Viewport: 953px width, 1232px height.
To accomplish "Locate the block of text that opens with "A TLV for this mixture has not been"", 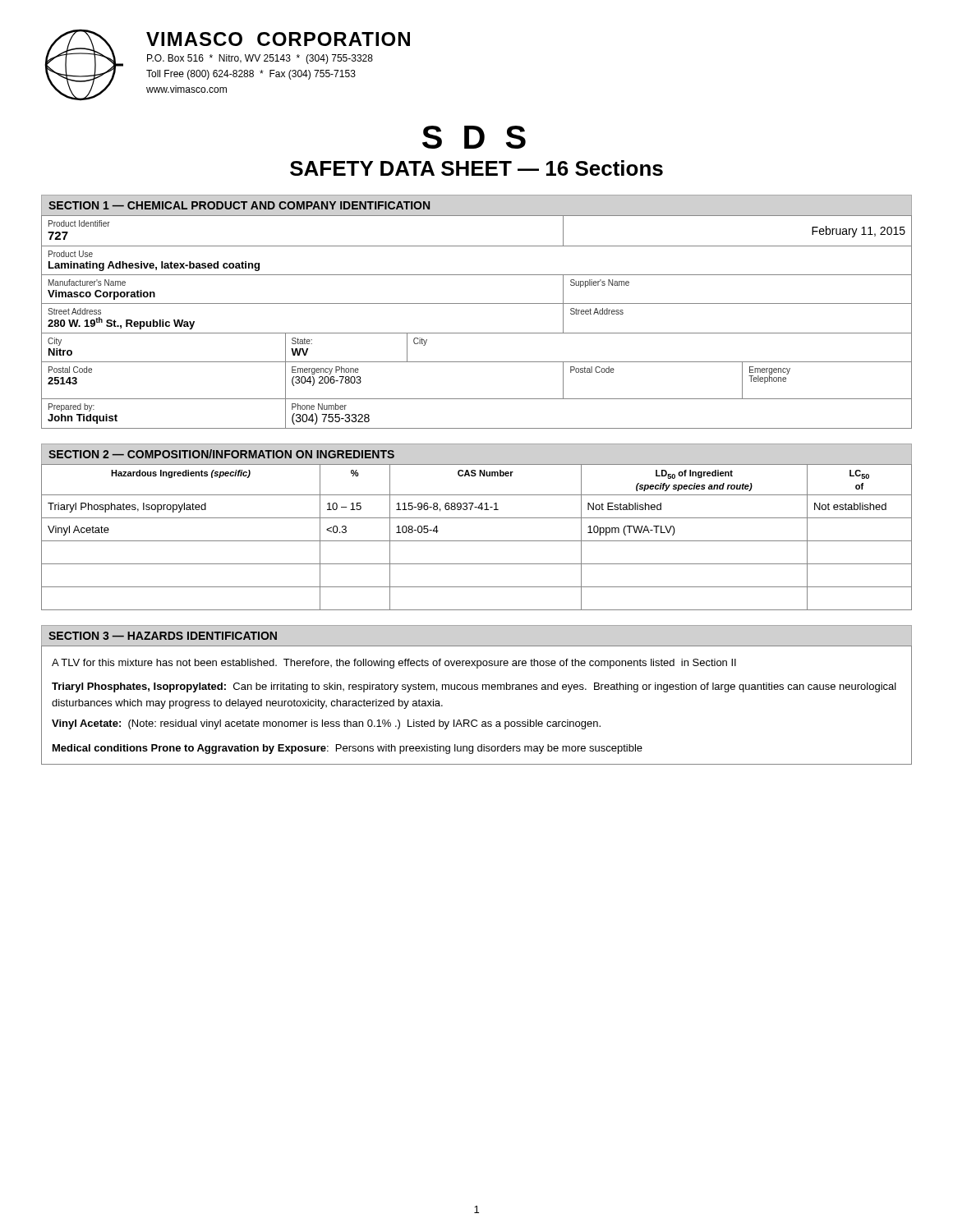I will (x=394, y=664).
